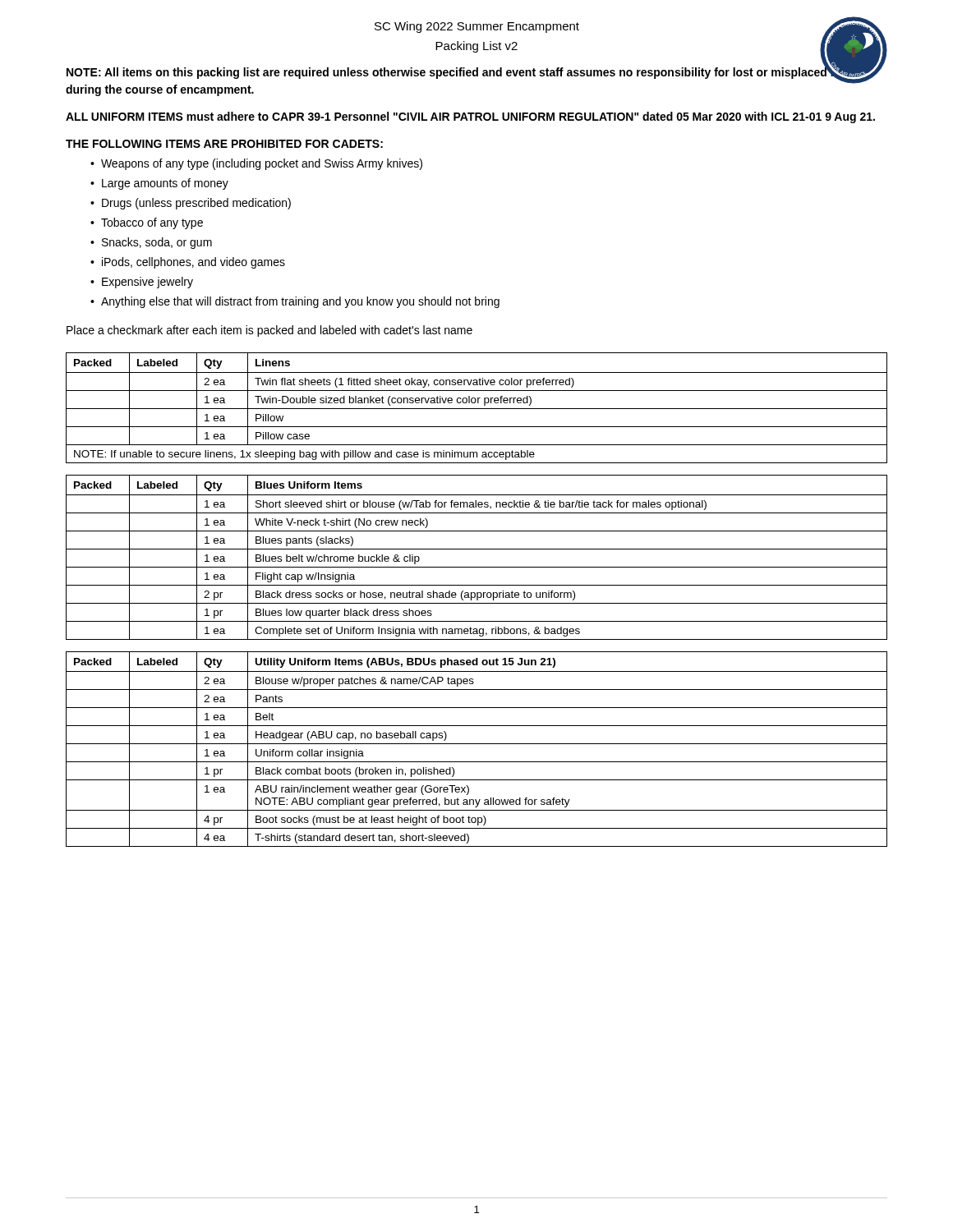Screen dimensions: 1232x953
Task: Click on the table containing "Blues low quarter black dress"
Action: (x=476, y=557)
